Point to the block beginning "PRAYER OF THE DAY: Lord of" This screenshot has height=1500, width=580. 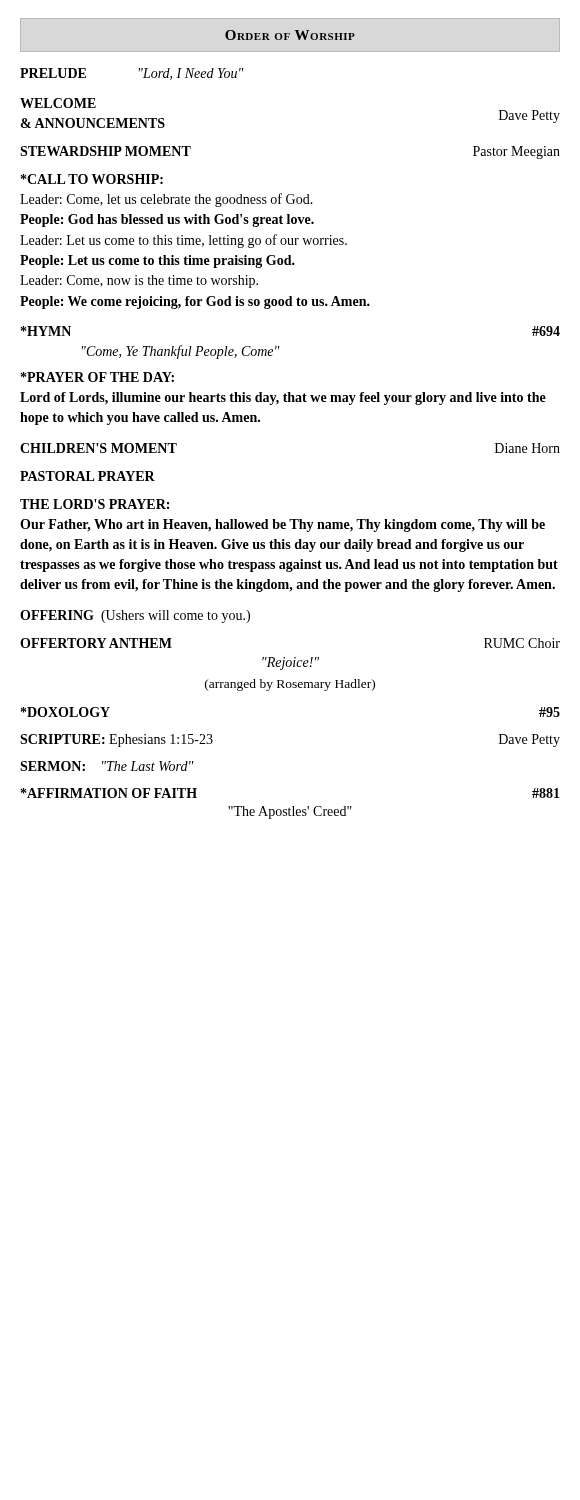(290, 399)
